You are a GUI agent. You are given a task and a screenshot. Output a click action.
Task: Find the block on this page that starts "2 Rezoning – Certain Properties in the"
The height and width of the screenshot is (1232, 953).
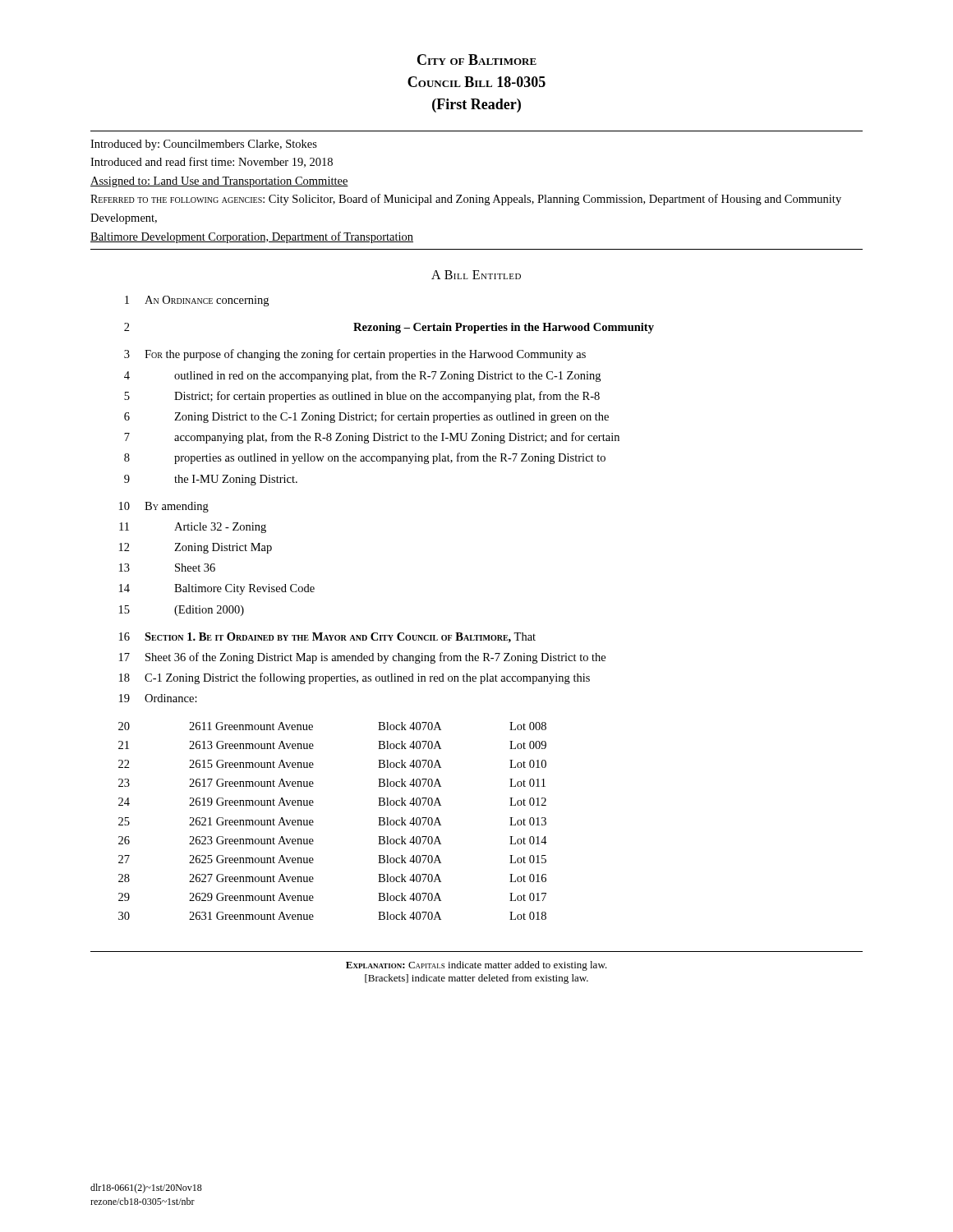coord(476,328)
